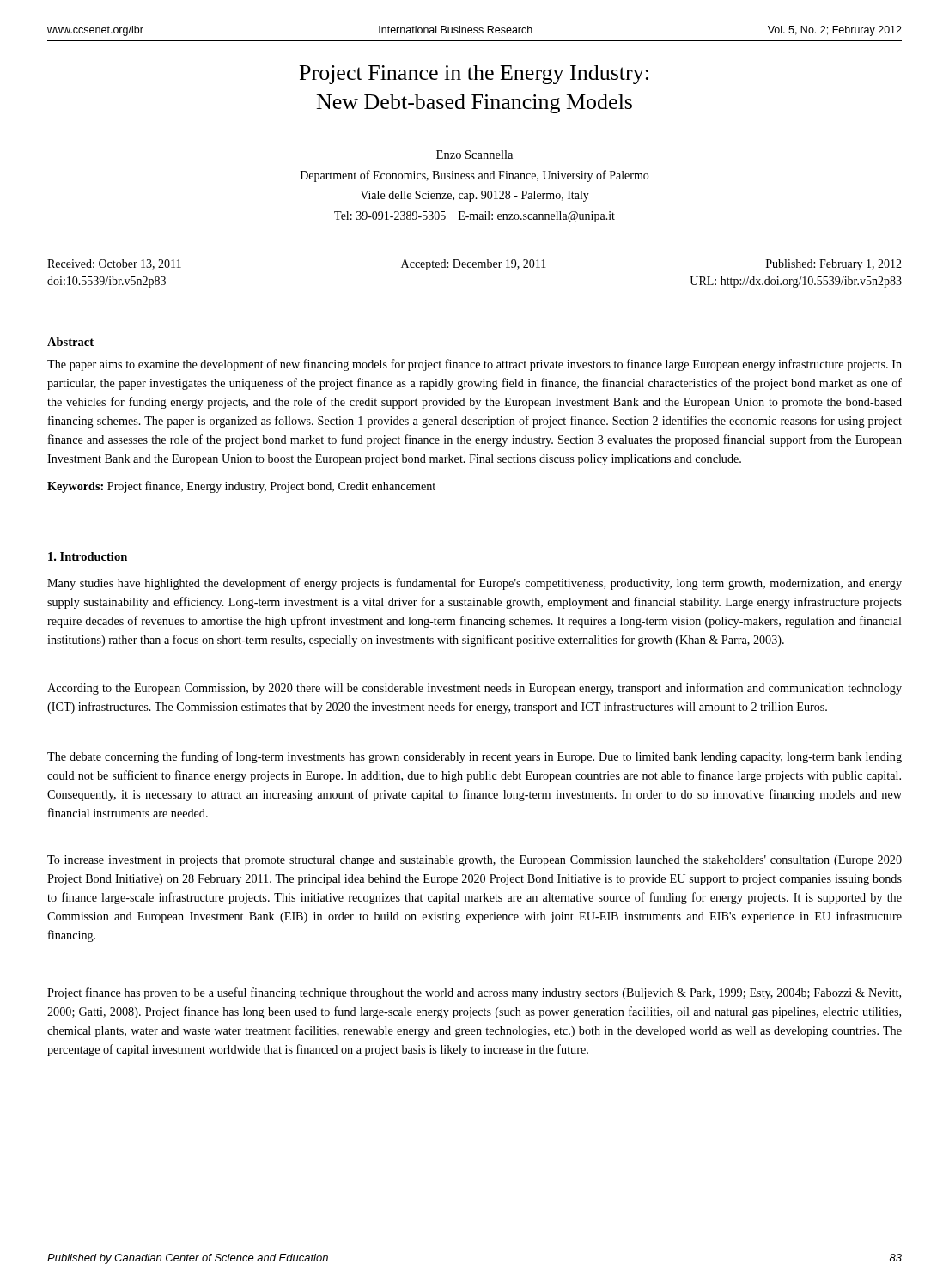Click on the title that says "Project Finance in the"
This screenshot has height=1288, width=949.
tap(474, 88)
